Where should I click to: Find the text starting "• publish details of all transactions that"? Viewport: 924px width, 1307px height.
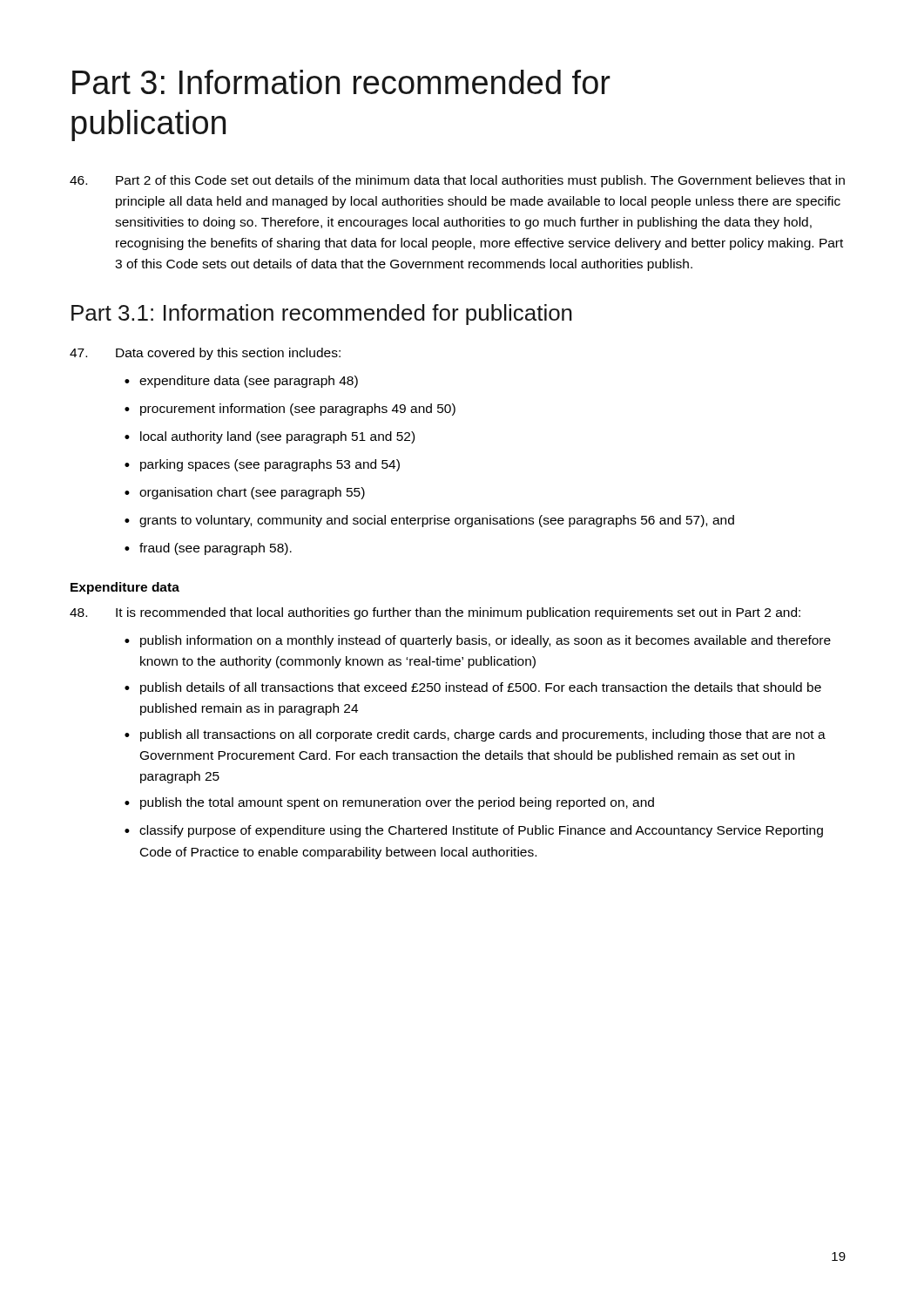[x=480, y=698]
